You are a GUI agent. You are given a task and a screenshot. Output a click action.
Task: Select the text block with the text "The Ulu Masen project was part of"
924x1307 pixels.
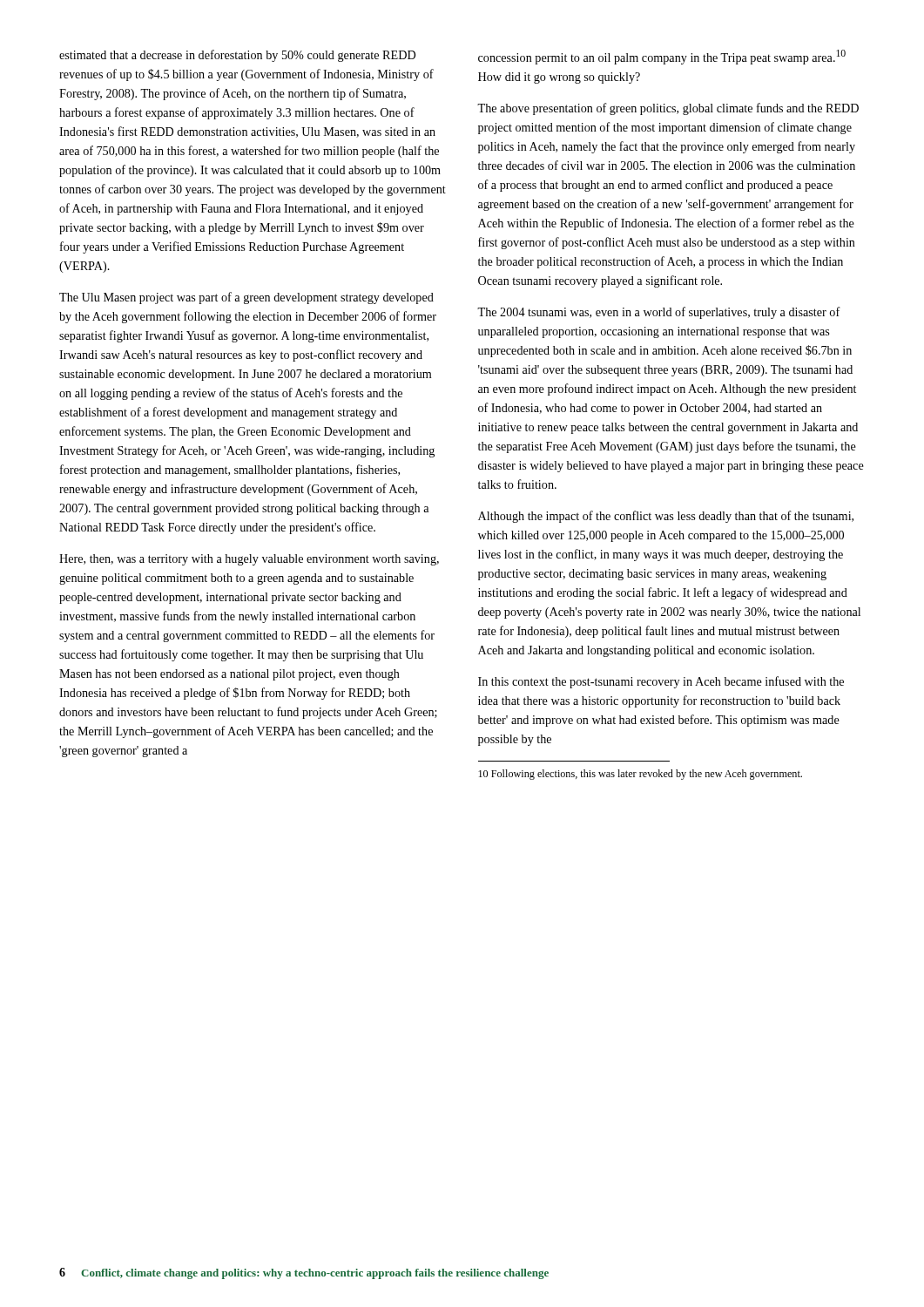(253, 412)
